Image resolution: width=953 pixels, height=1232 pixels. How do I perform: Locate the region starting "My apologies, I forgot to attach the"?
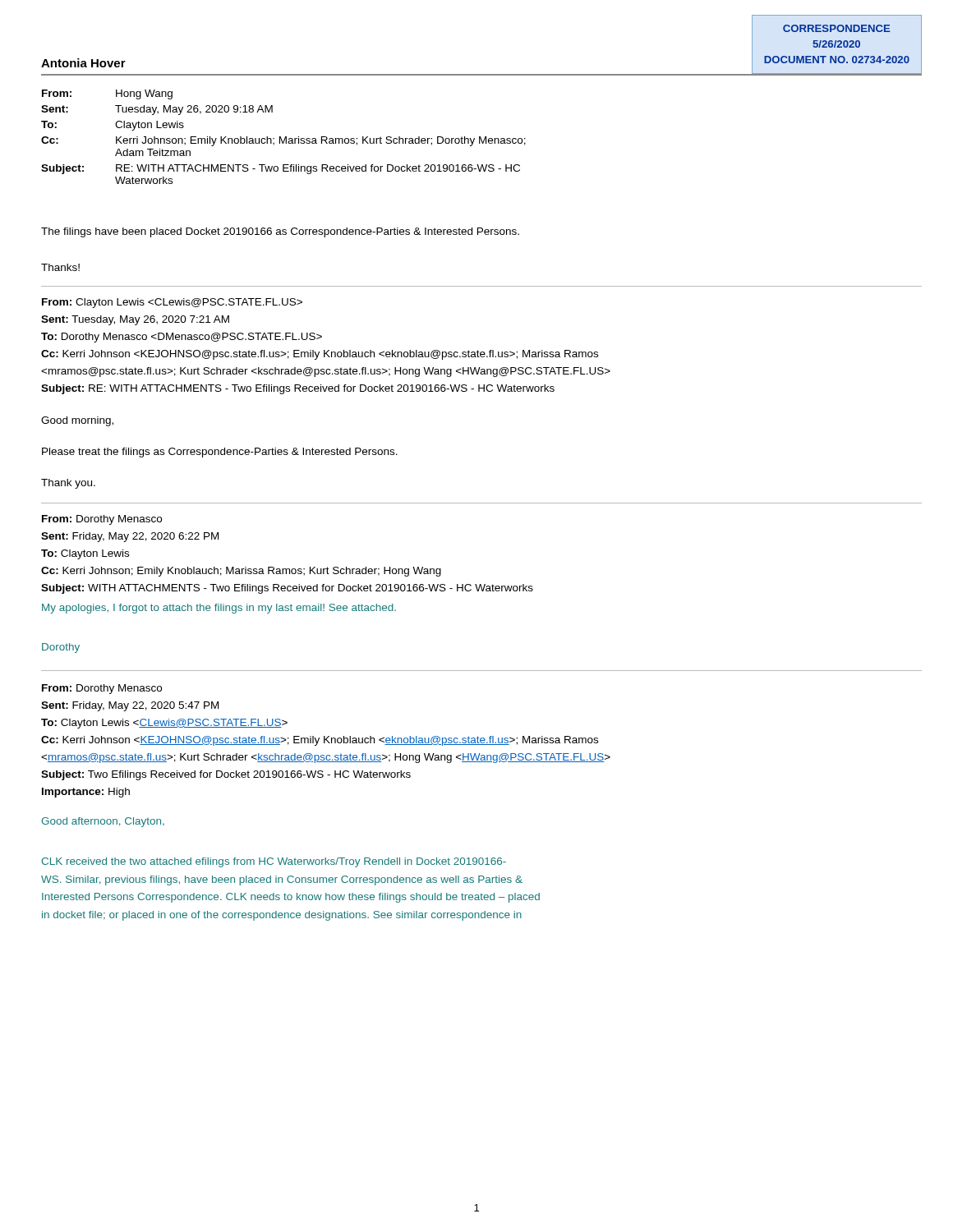coord(219,607)
